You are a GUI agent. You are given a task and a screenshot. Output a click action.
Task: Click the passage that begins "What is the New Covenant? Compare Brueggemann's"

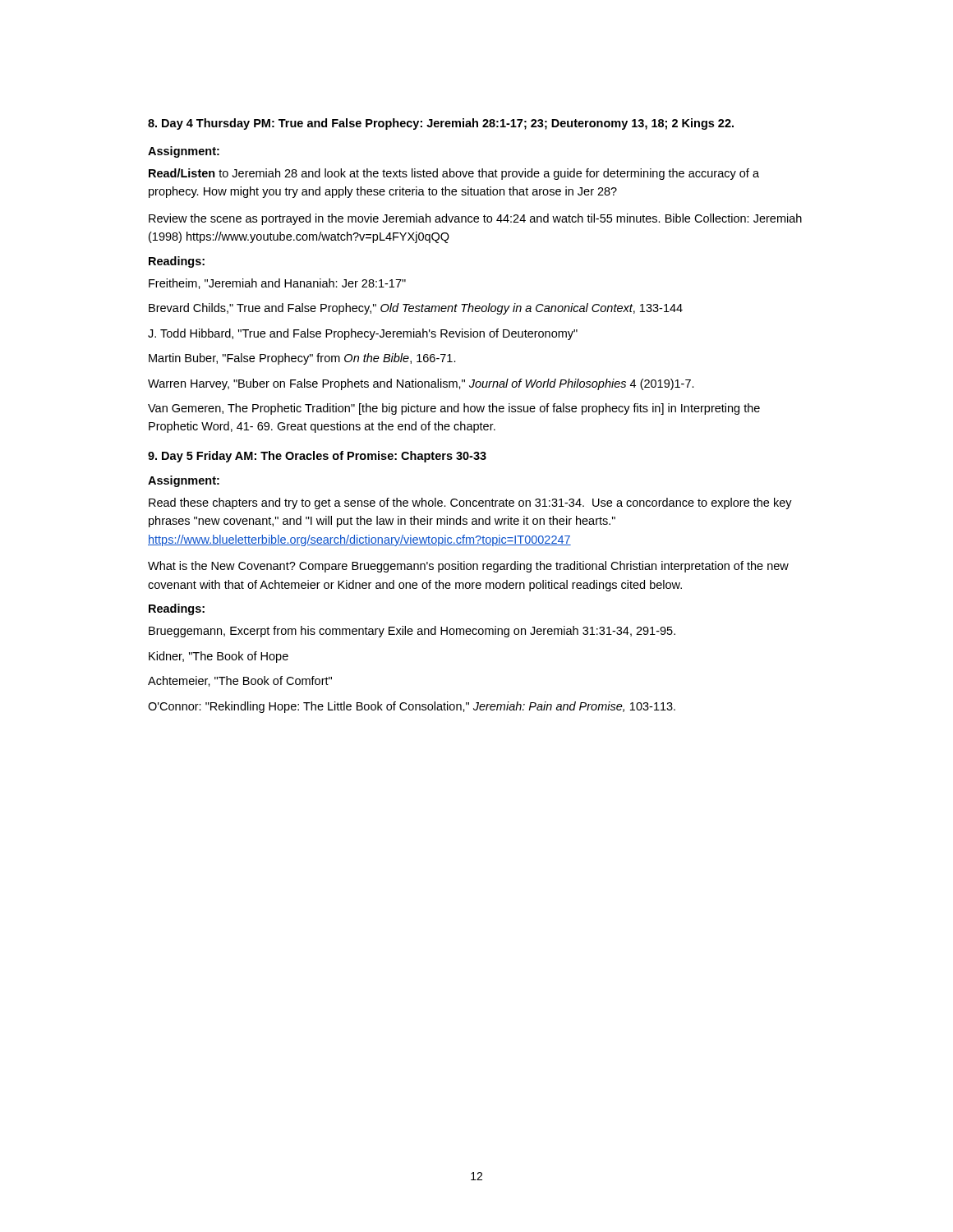(x=468, y=575)
